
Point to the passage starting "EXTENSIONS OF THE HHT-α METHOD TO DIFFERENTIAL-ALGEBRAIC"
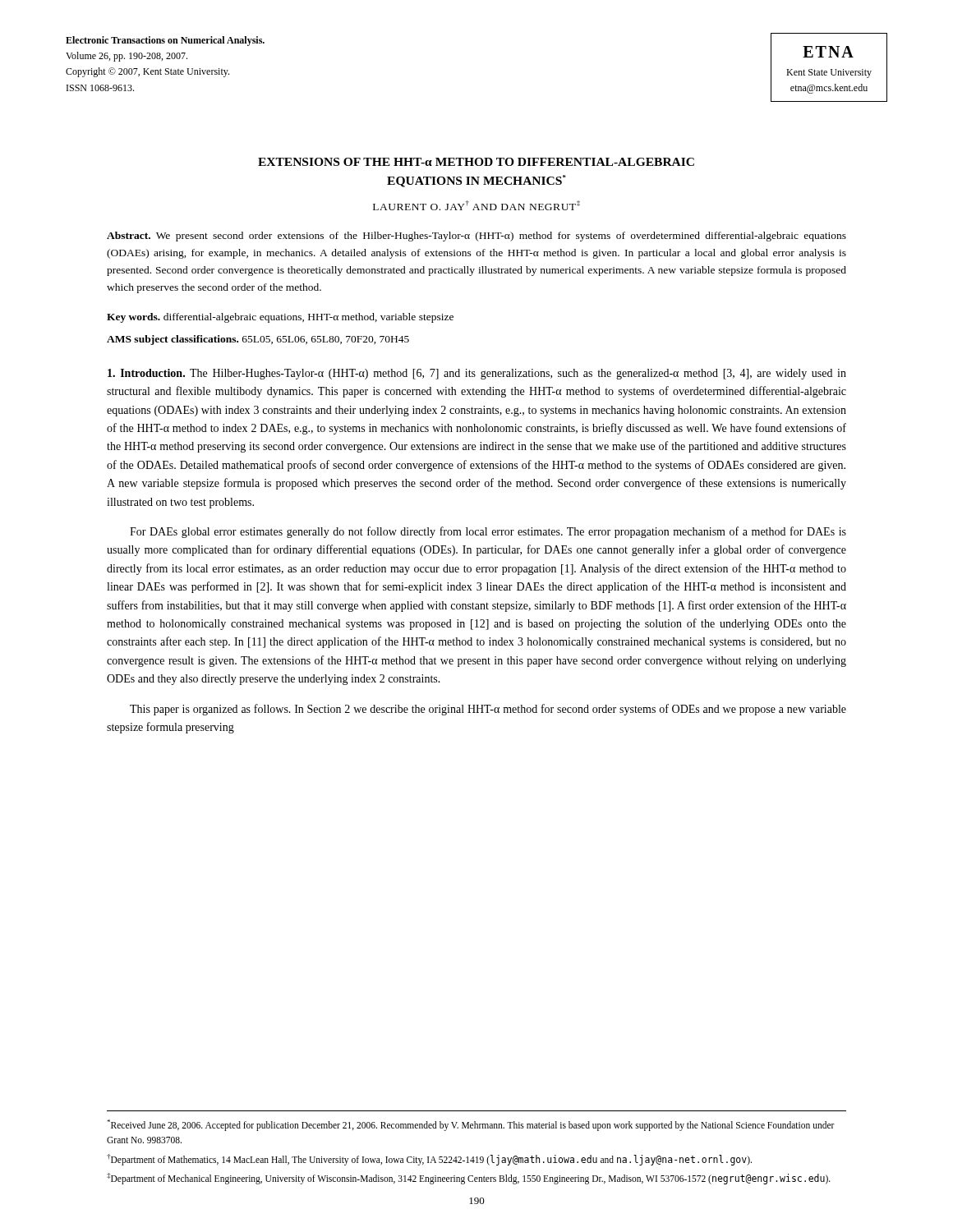(x=476, y=171)
